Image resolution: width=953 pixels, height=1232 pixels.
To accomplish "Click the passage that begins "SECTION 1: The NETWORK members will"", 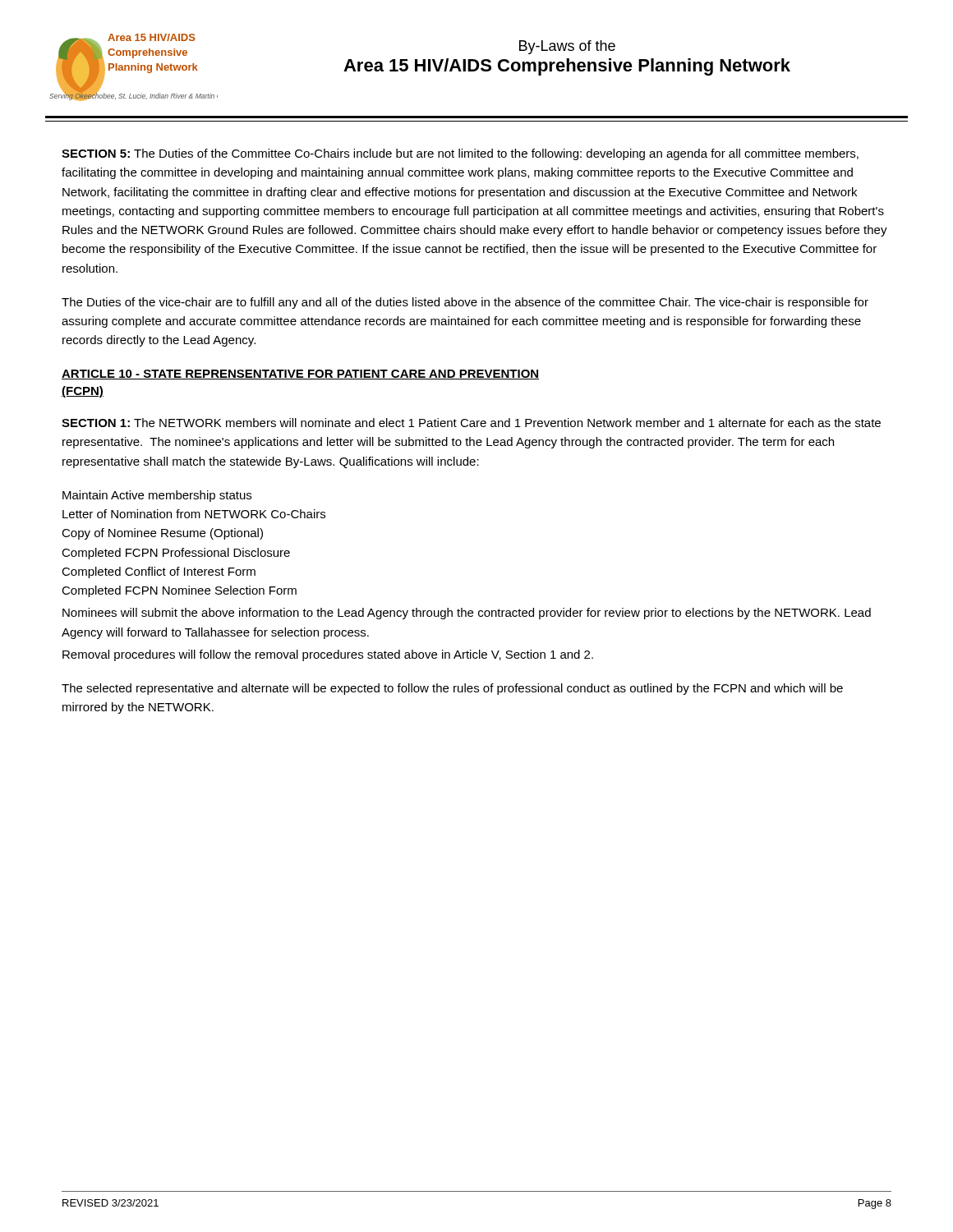I will click(x=471, y=442).
